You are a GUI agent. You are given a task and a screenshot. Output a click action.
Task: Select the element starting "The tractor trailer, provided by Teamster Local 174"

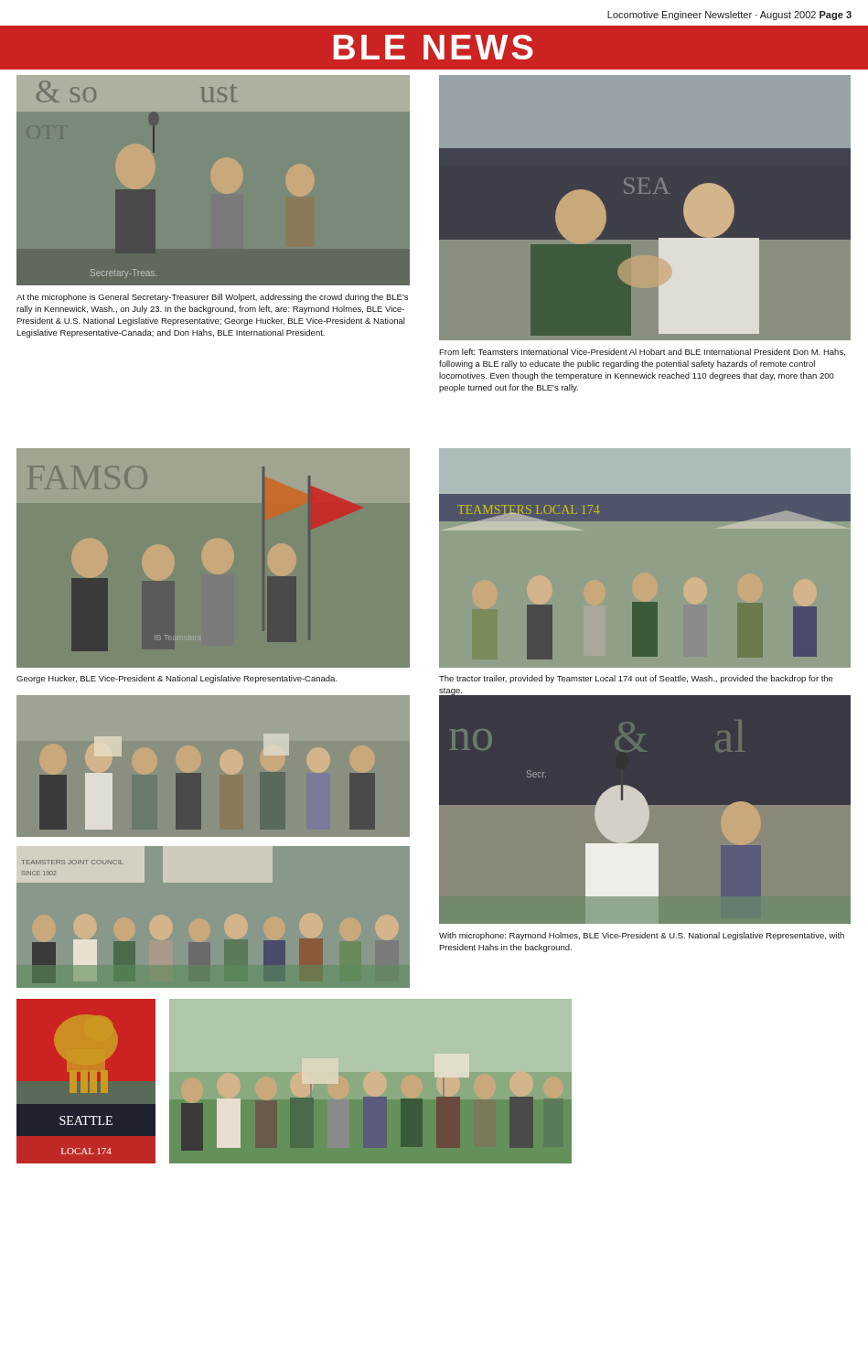coord(636,684)
